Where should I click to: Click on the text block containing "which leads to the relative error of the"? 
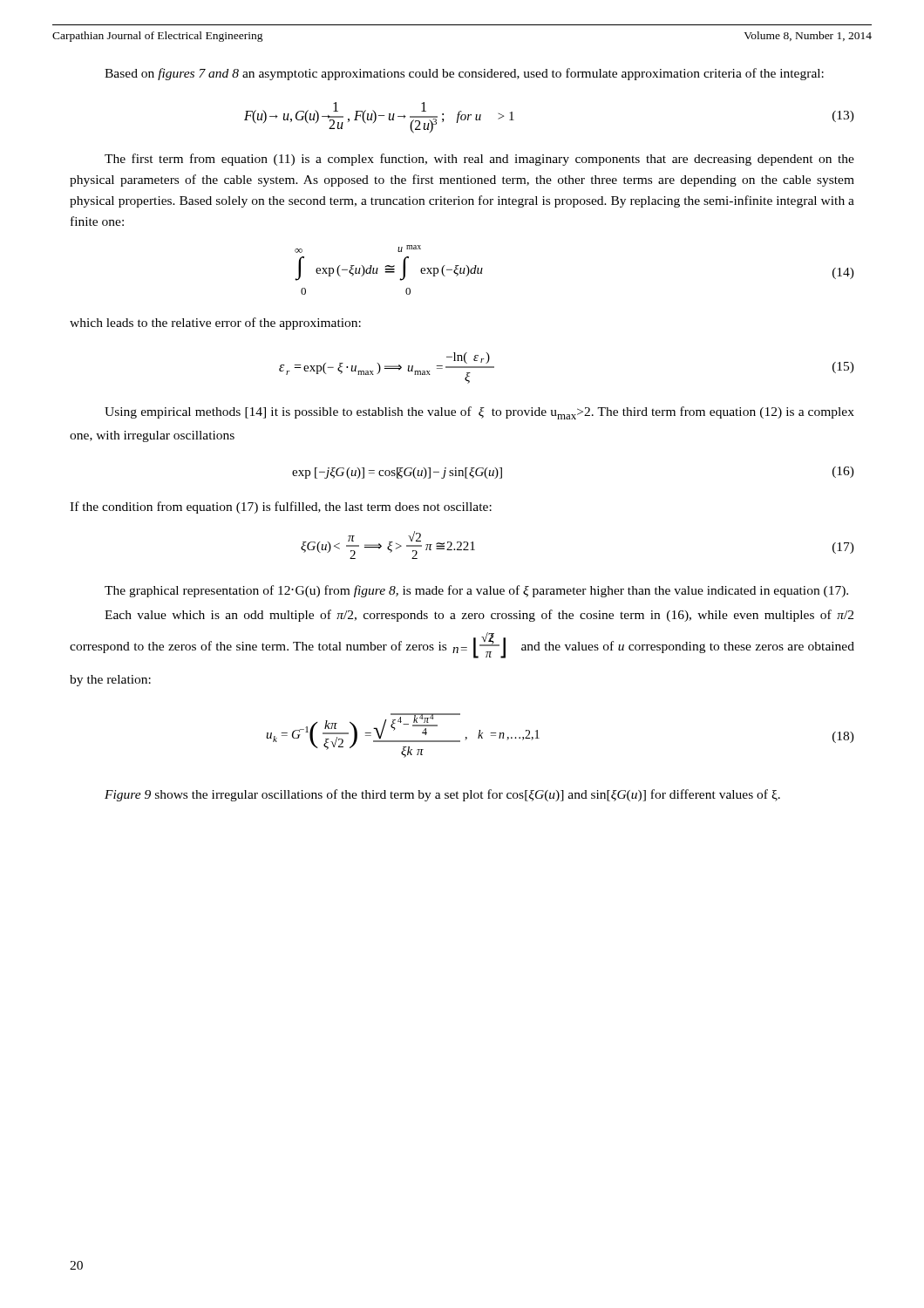[x=216, y=322]
